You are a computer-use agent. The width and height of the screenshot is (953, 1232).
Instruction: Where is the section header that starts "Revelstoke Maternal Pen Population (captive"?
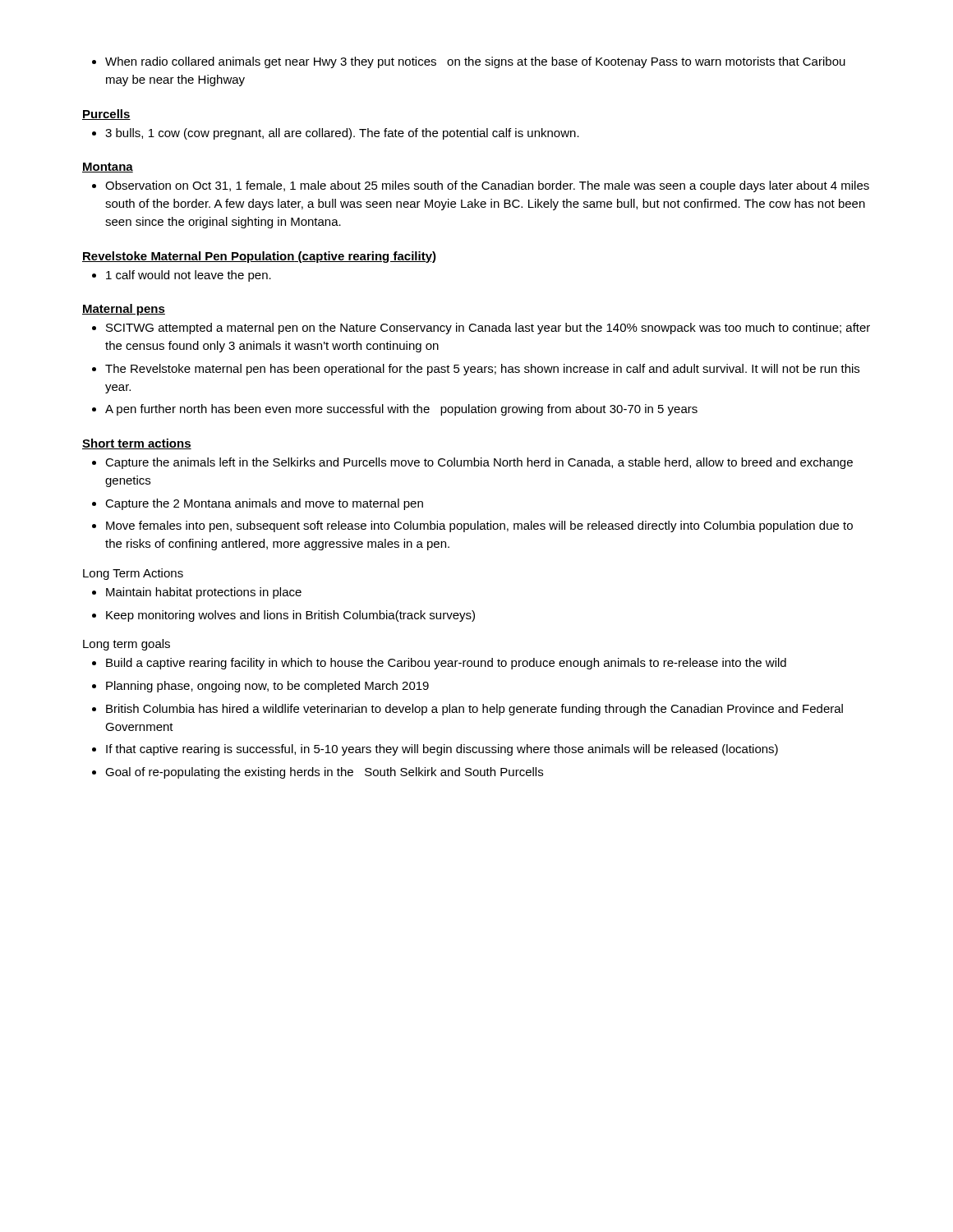click(259, 255)
